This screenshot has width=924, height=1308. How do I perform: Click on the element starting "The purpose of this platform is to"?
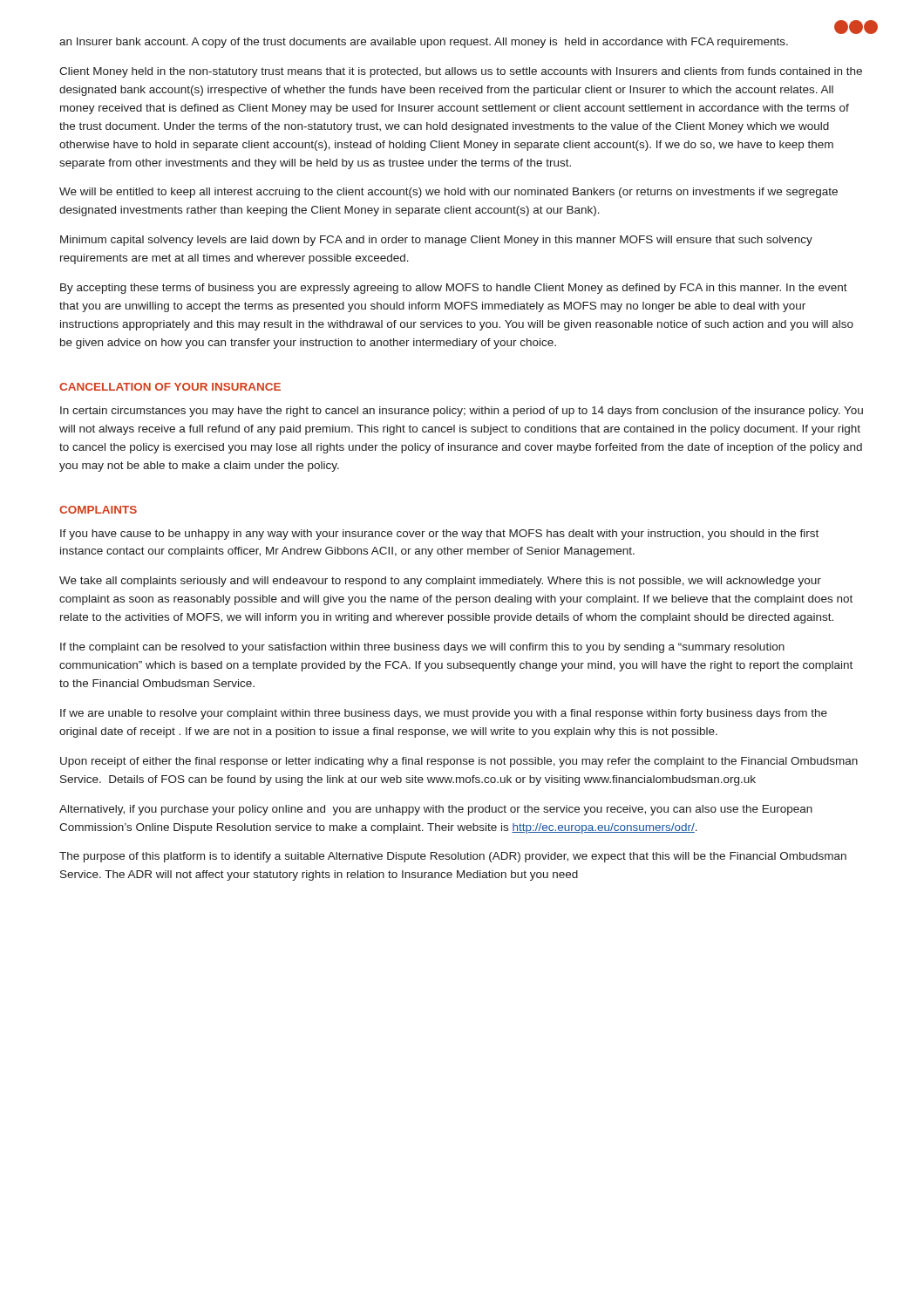pyautogui.click(x=462, y=866)
